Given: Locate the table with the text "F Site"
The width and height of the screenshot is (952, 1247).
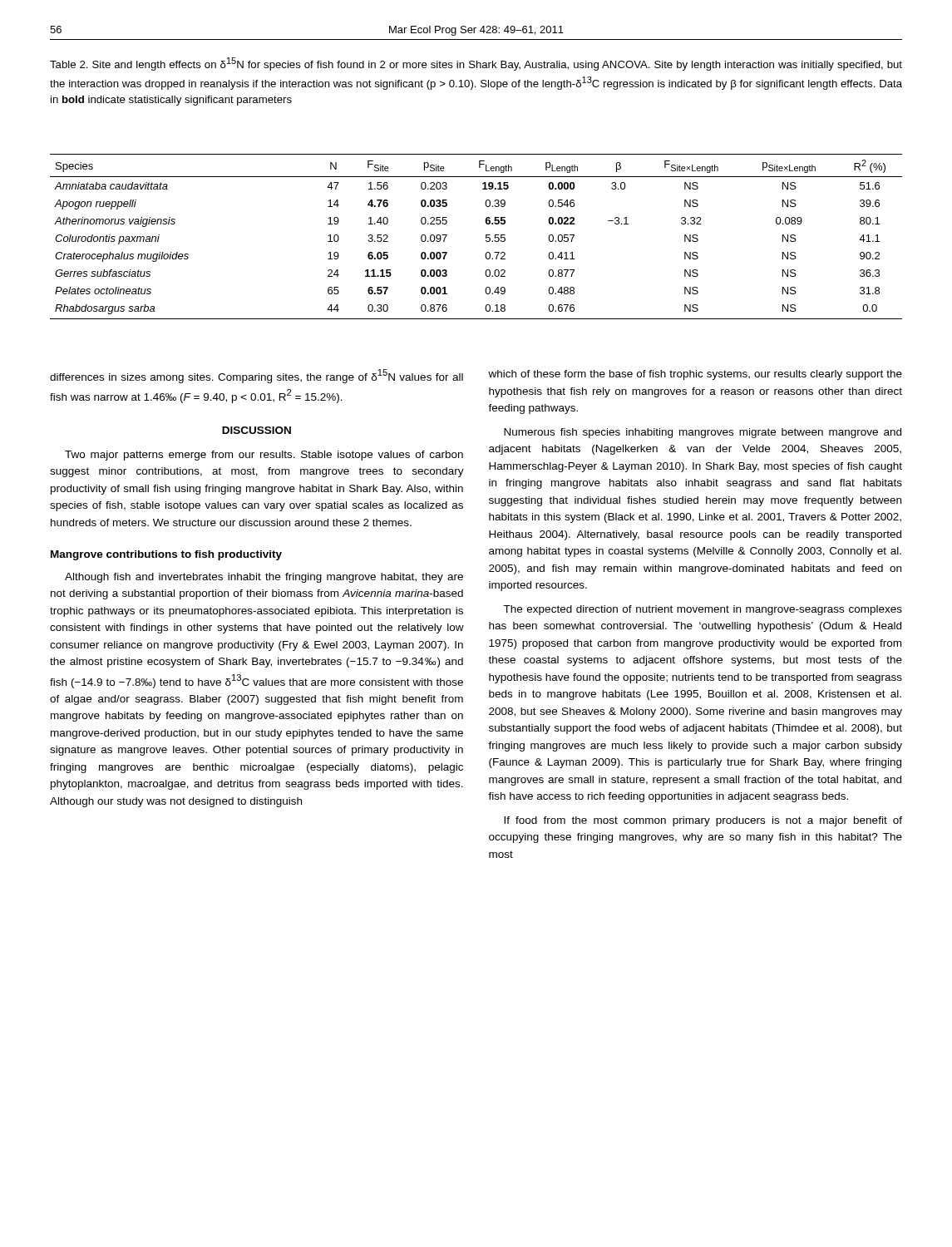Looking at the screenshot, I should point(476,237).
